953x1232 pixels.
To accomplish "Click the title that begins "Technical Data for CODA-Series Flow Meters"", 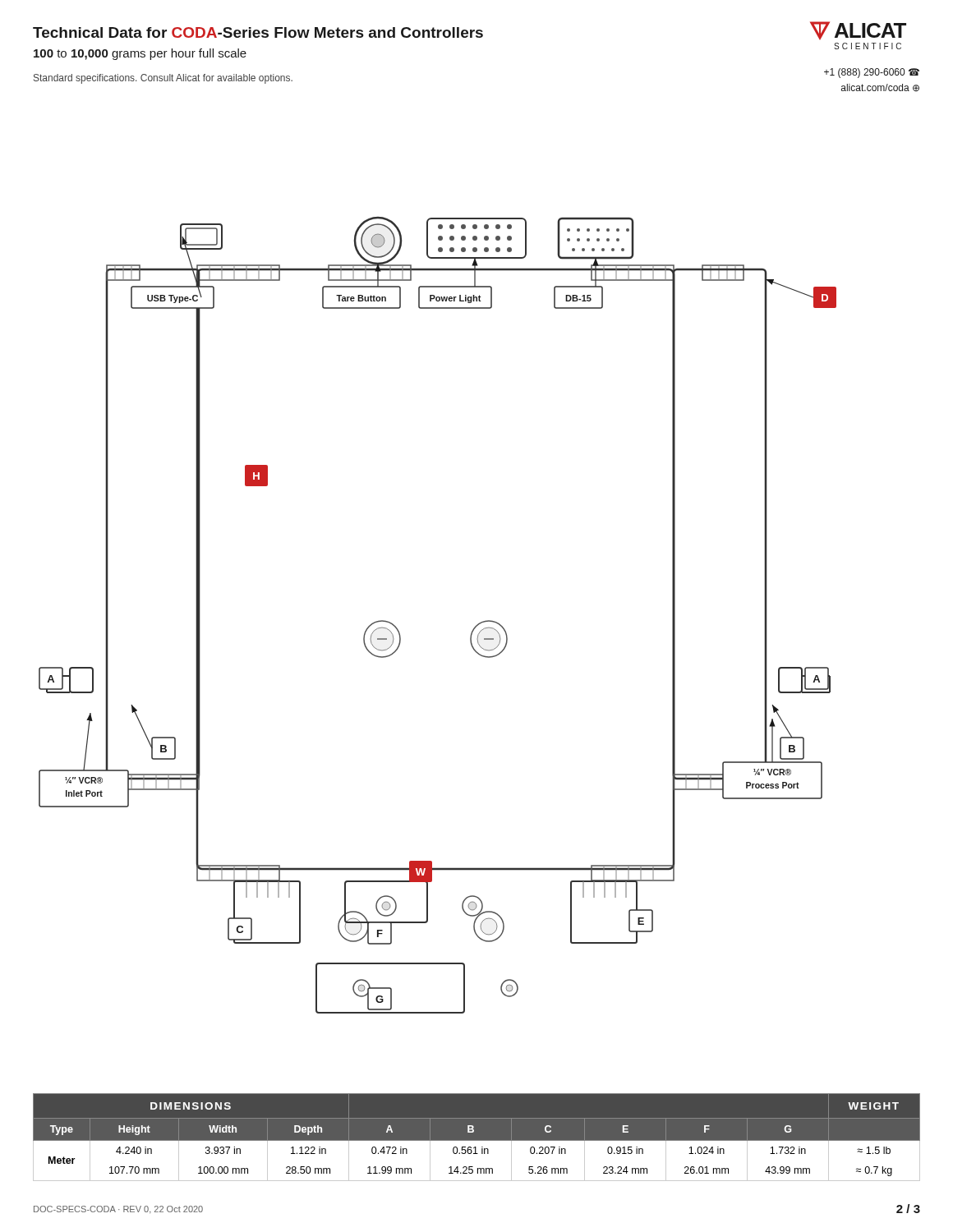I will tap(258, 41).
